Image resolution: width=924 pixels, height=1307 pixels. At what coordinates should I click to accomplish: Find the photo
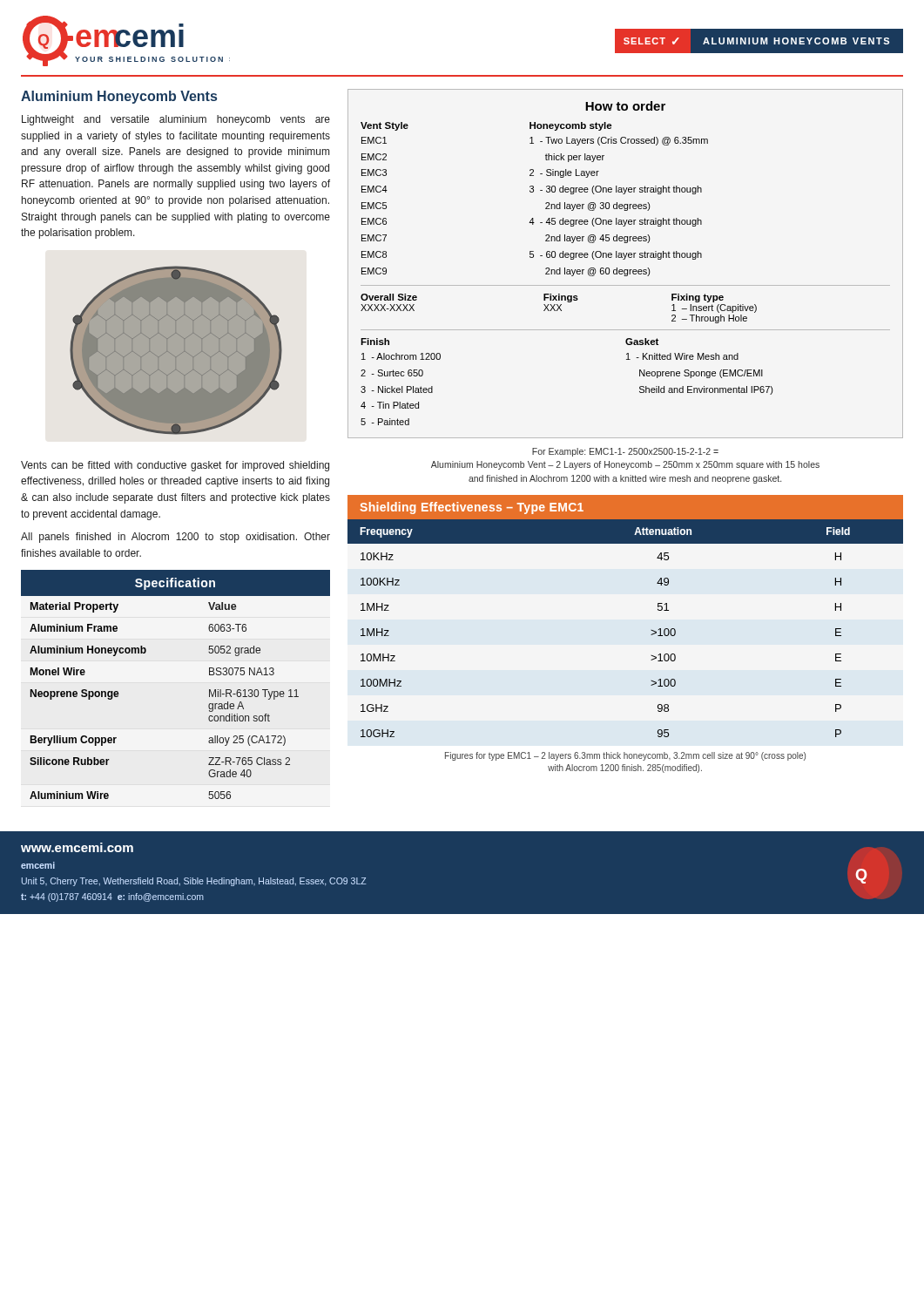(175, 347)
